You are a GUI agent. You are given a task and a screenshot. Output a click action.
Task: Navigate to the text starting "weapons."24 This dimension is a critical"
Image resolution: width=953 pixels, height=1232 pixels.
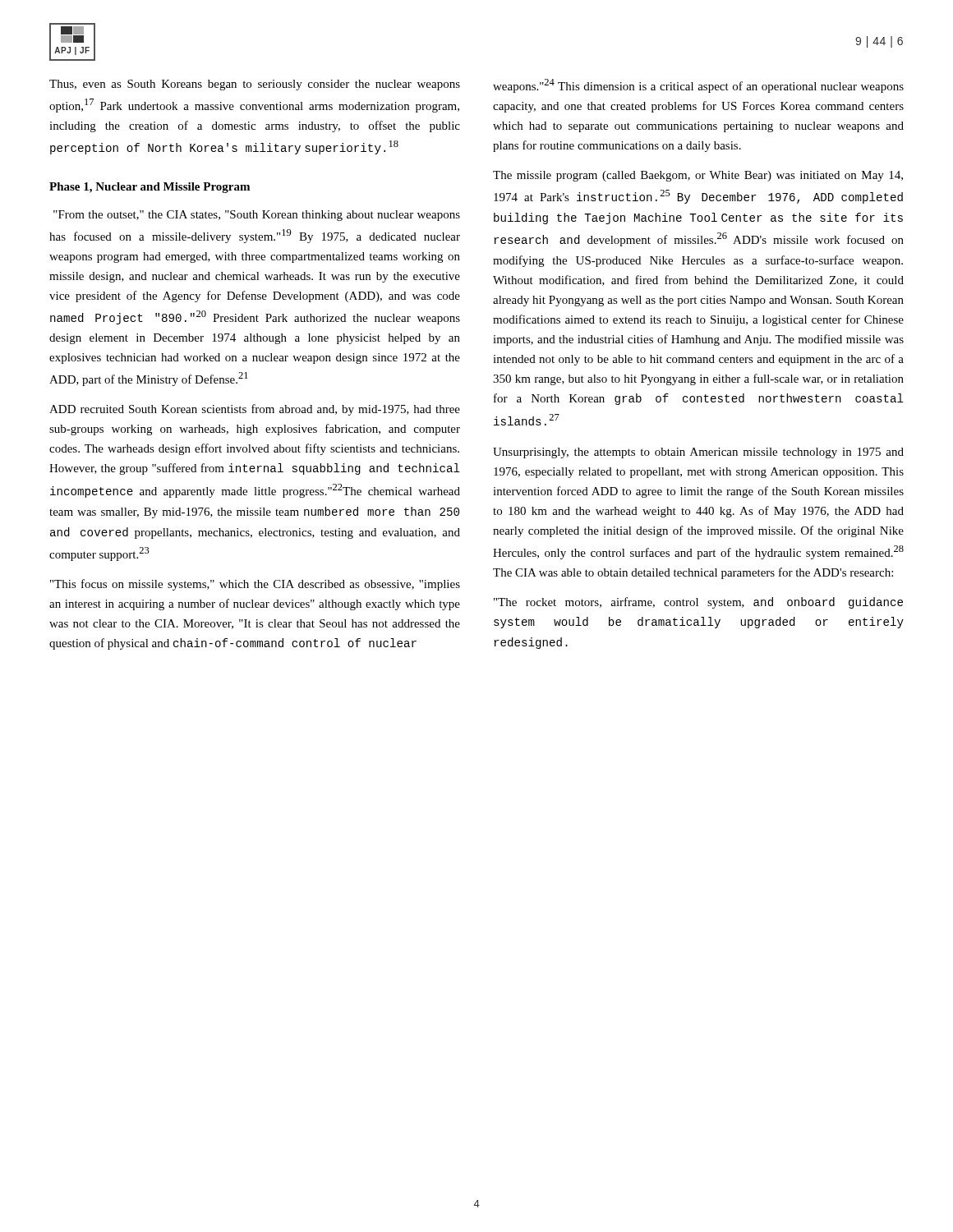(x=698, y=115)
